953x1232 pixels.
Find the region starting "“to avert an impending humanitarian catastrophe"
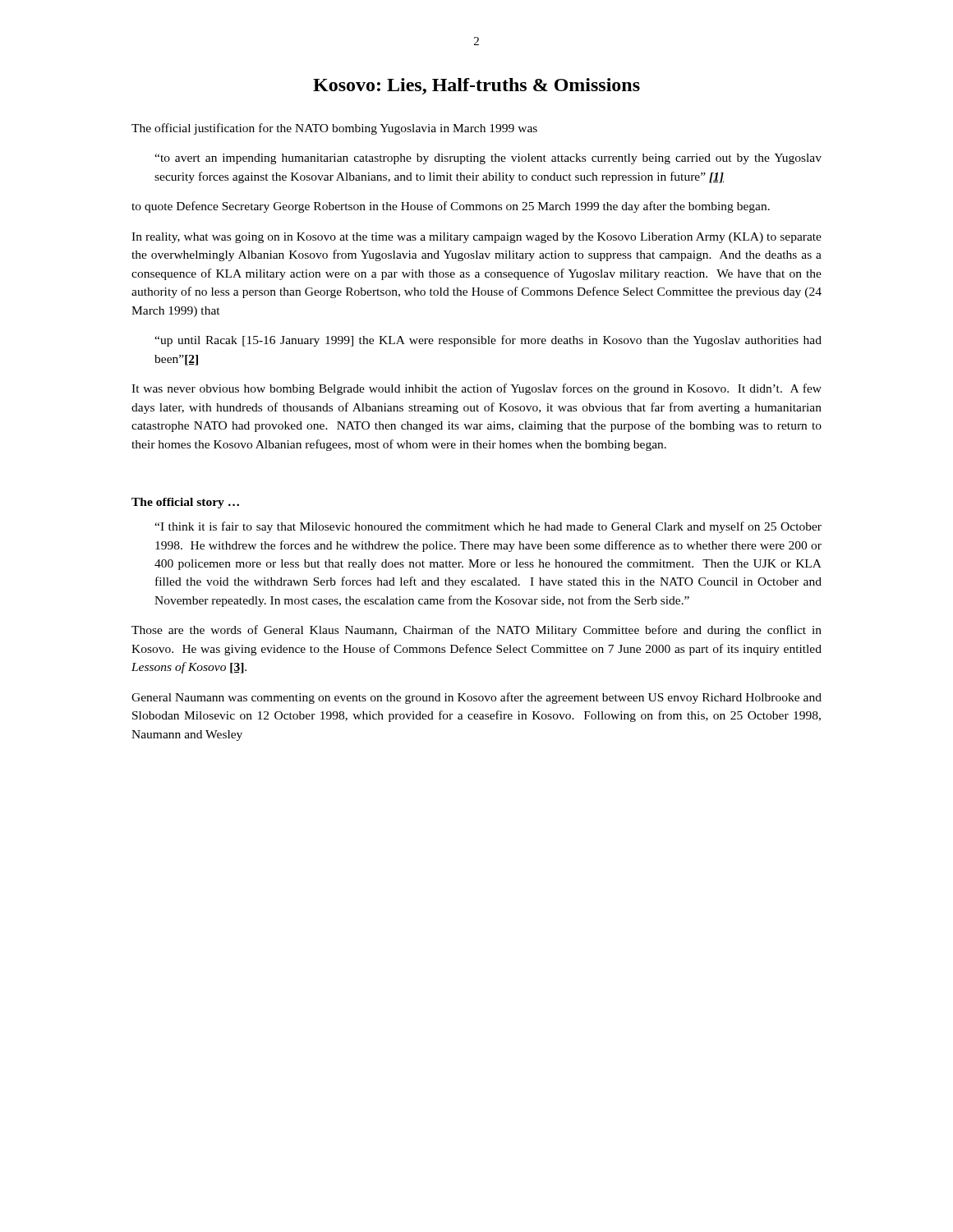point(488,167)
